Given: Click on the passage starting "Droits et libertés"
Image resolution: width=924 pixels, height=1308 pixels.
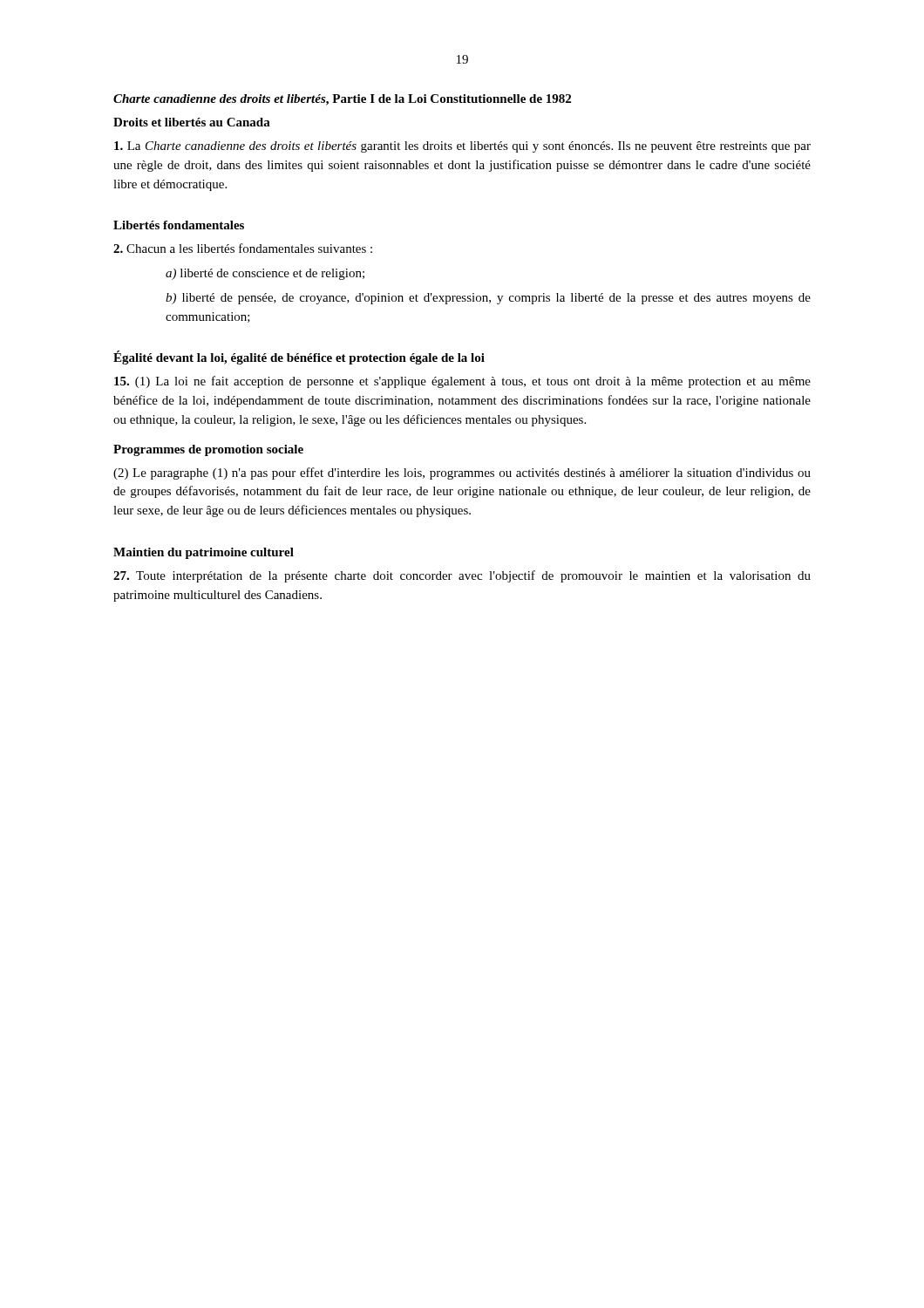Looking at the screenshot, I should 192,122.
